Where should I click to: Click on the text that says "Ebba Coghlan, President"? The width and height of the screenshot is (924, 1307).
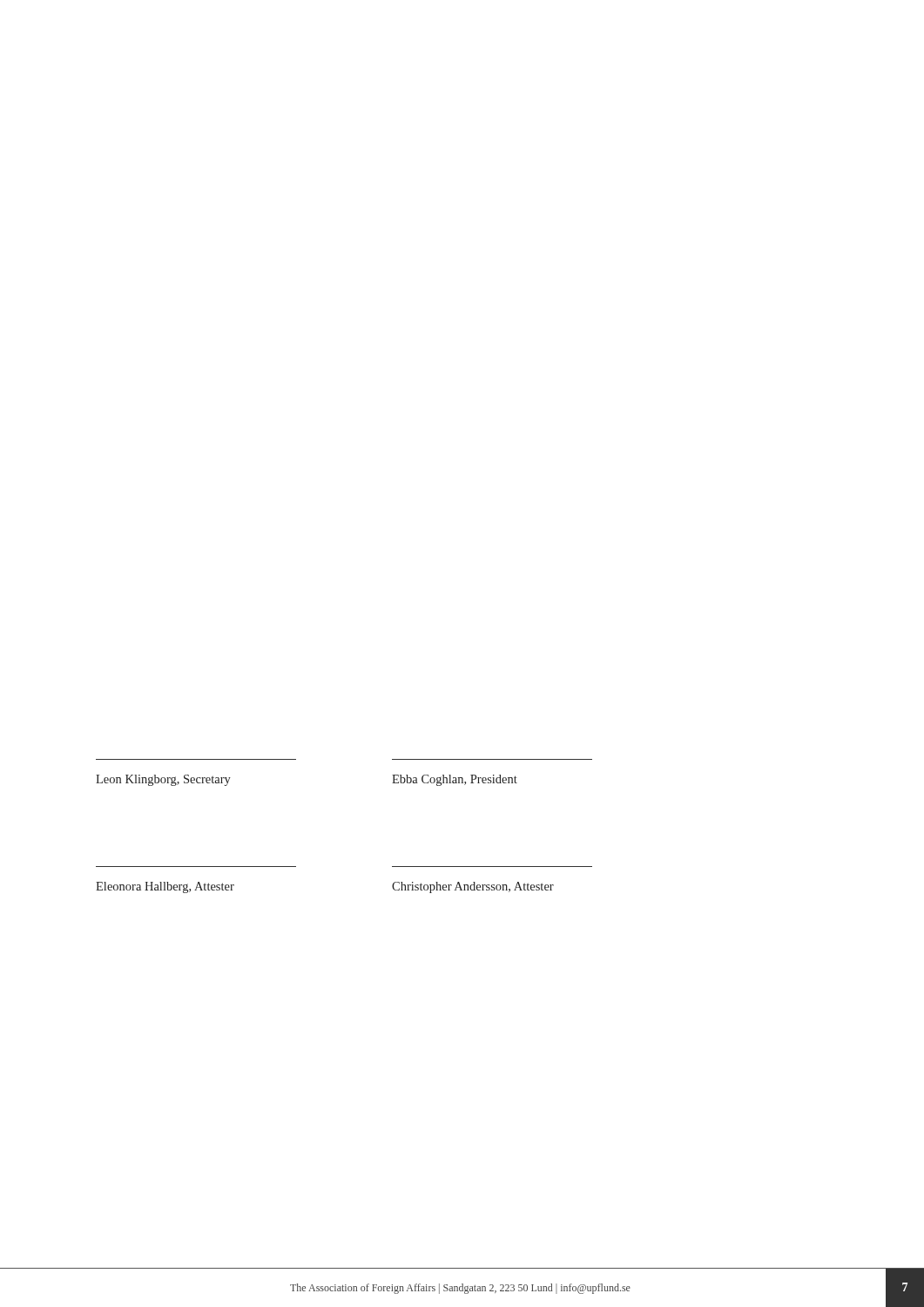[454, 779]
